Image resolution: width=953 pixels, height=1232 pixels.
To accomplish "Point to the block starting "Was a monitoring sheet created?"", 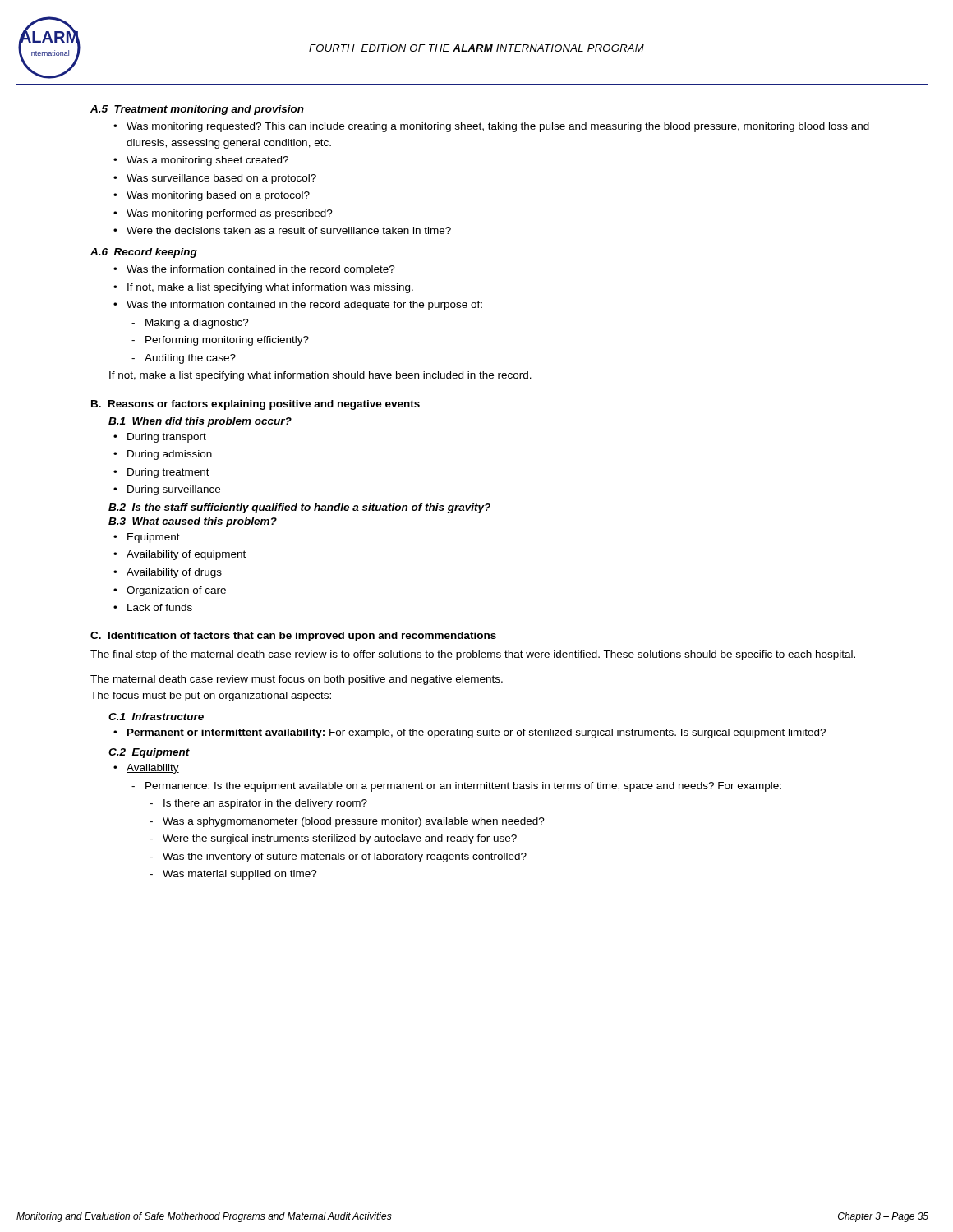I will pos(208,160).
